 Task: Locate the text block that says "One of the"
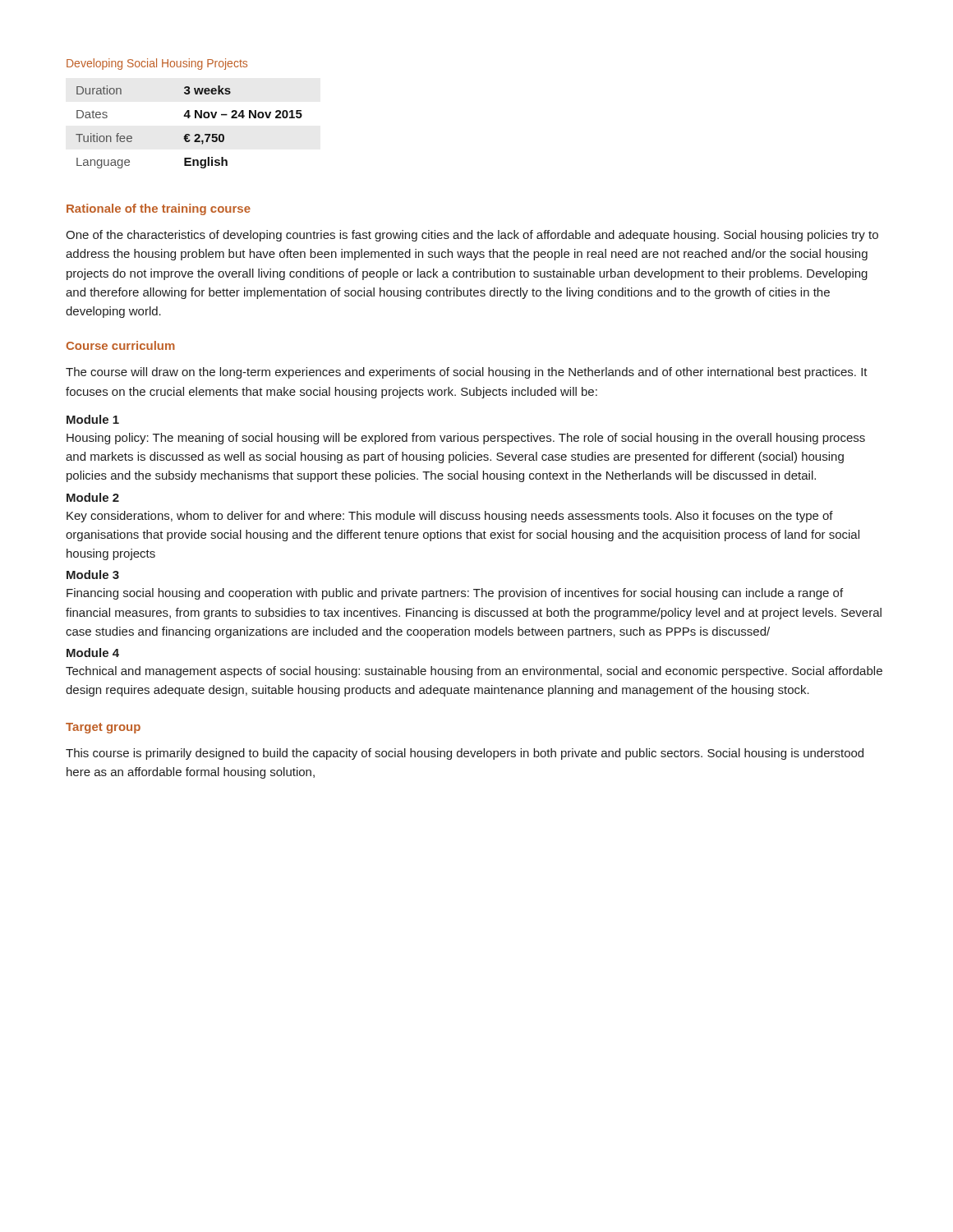coord(472,273)
